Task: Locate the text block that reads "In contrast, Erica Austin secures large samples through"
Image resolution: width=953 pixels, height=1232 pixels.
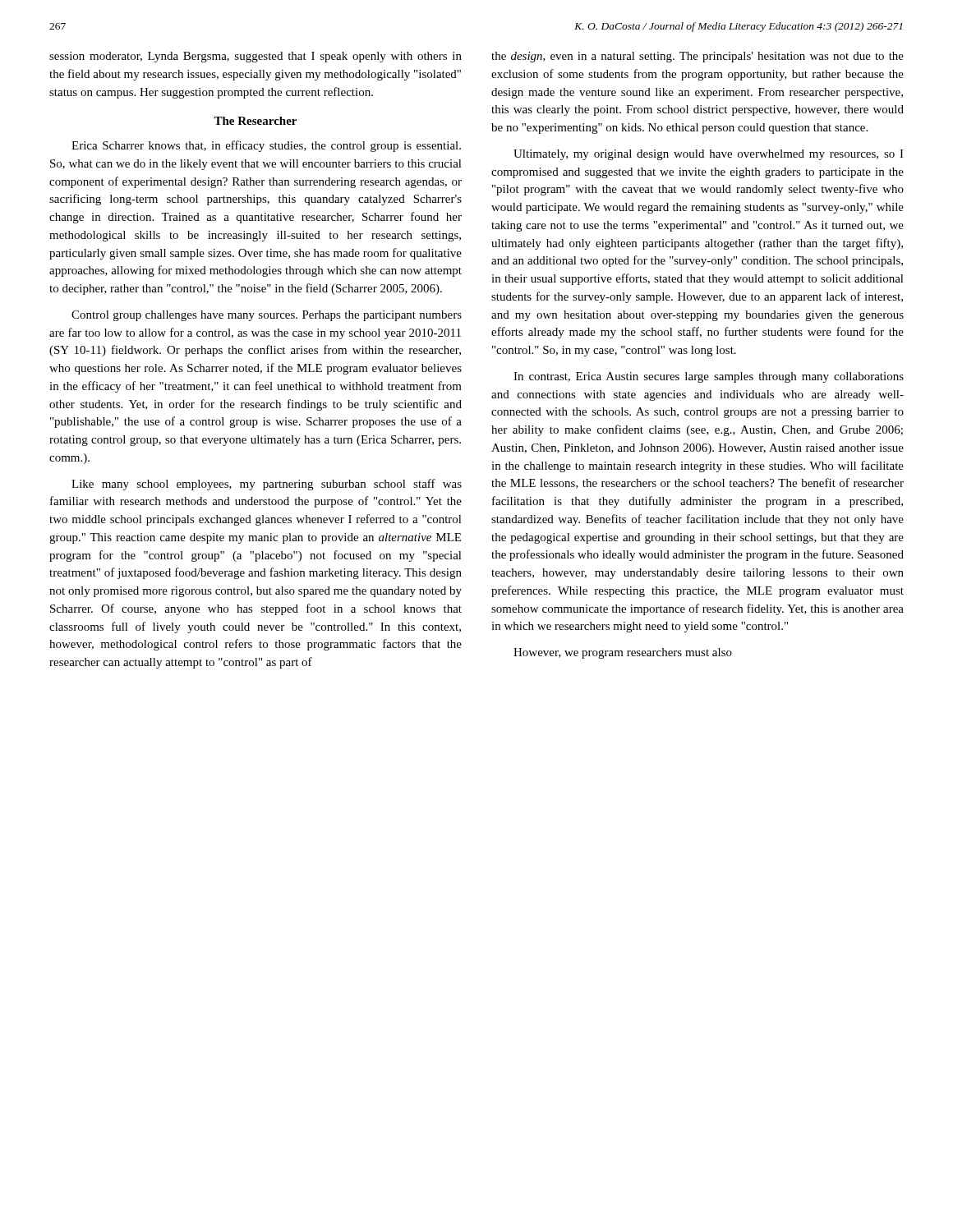Action: (698, 502)
